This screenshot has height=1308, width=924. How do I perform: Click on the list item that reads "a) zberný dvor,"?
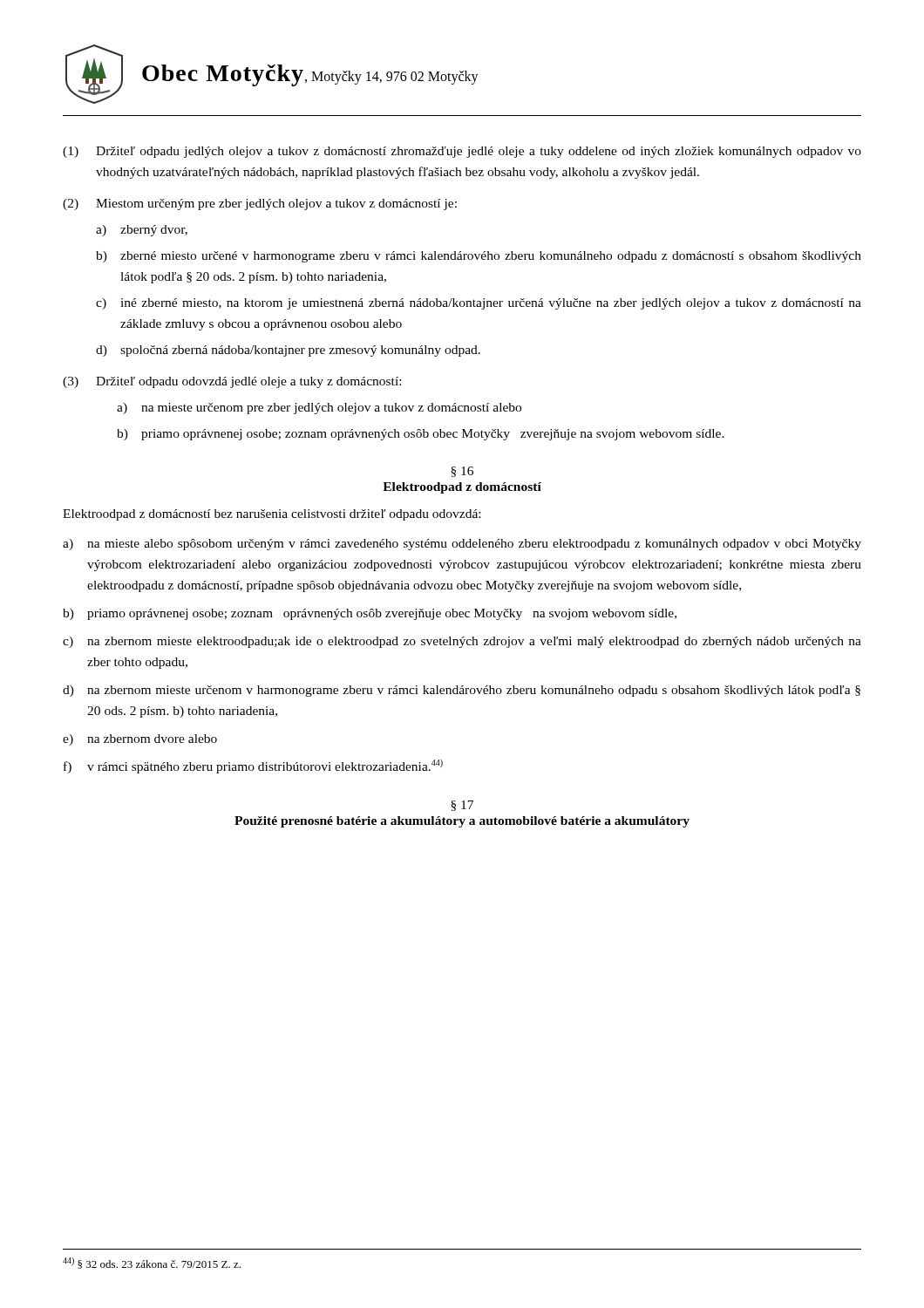[142, 231]
